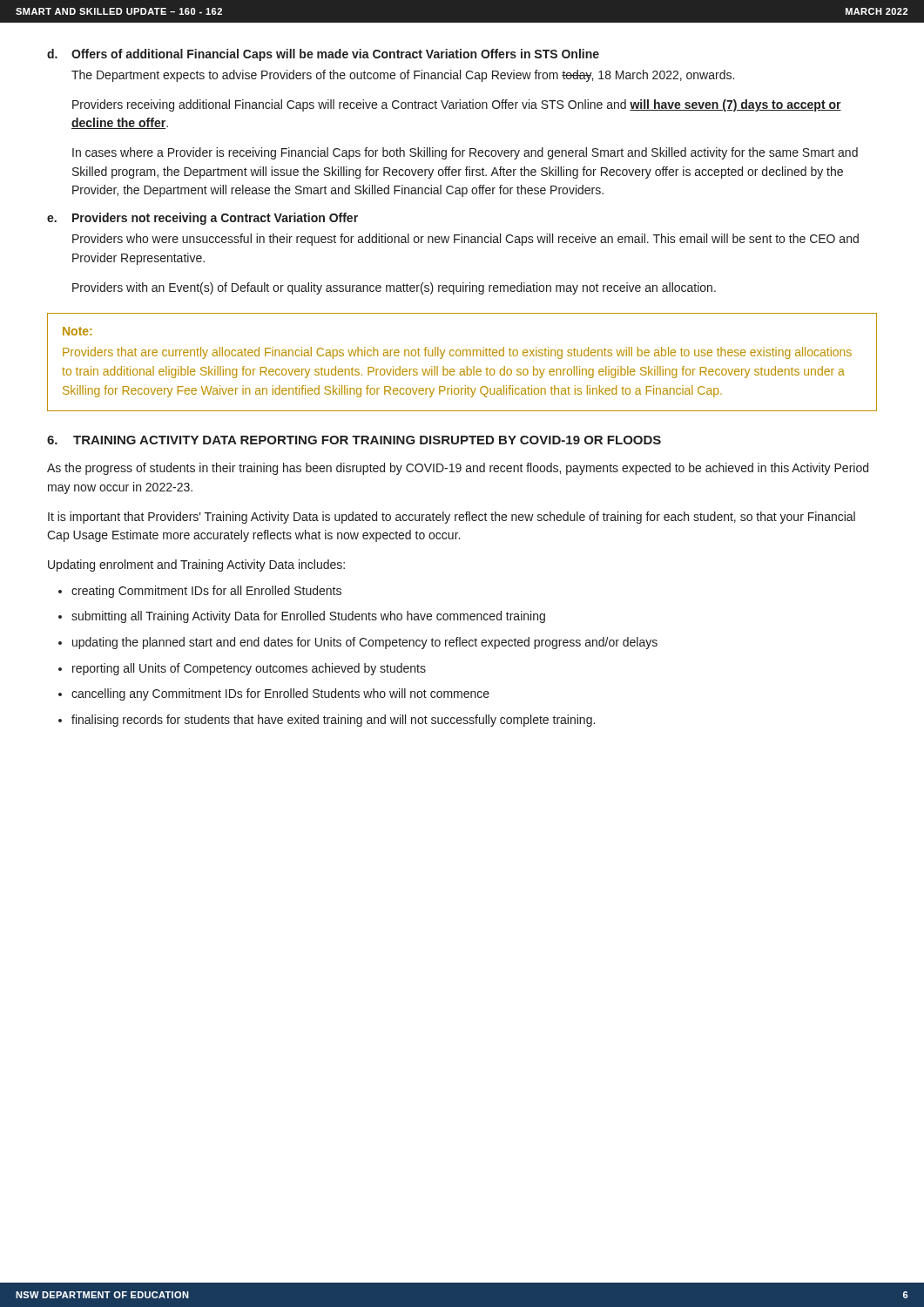Point to the element starting "updating the planned"

[x=365, y=642]
